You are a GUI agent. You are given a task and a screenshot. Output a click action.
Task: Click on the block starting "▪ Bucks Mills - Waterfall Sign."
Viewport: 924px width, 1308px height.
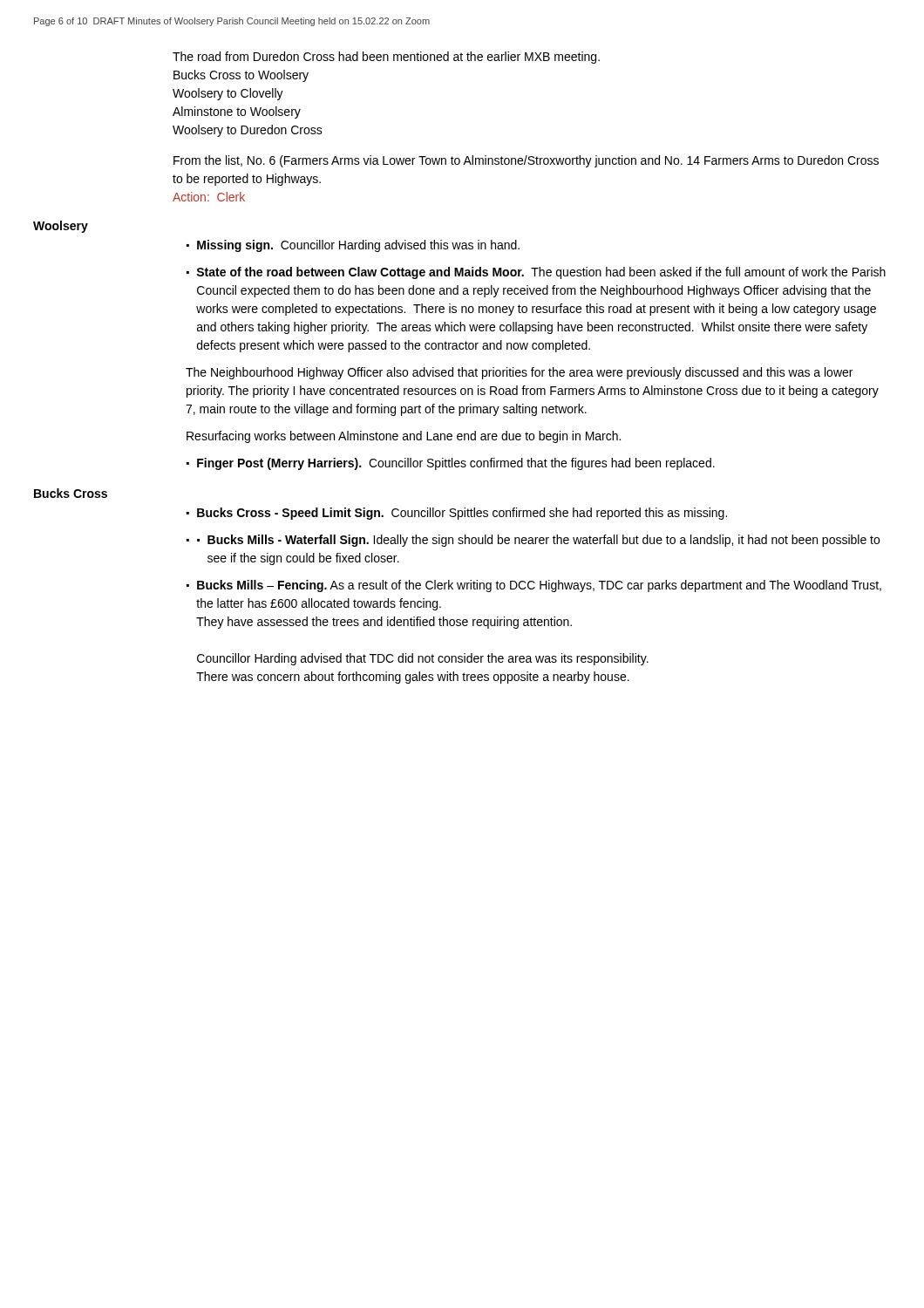pyautogui.click(x=544, y=549)
